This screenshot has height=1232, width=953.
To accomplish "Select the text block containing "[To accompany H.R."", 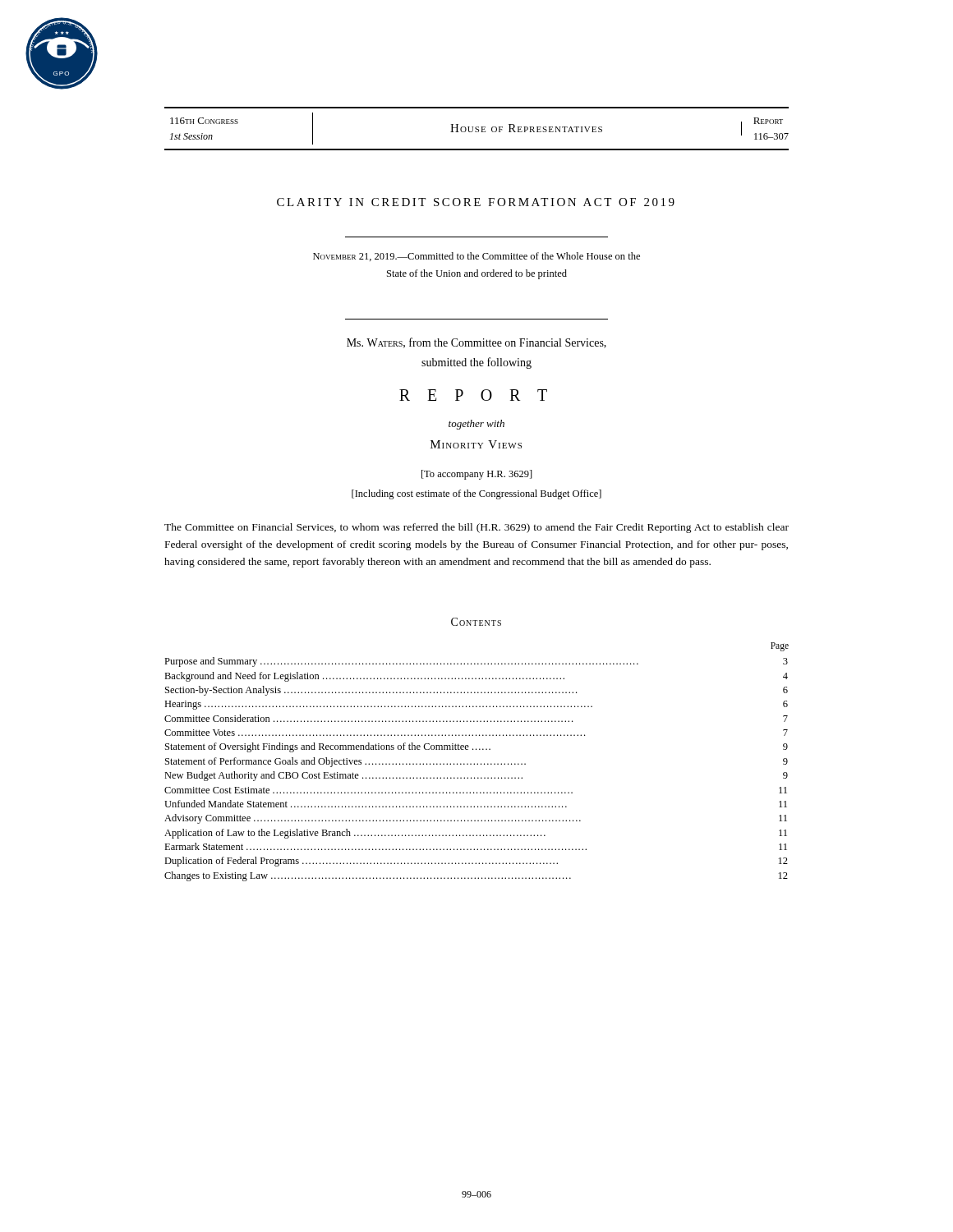I will (476, 474).
